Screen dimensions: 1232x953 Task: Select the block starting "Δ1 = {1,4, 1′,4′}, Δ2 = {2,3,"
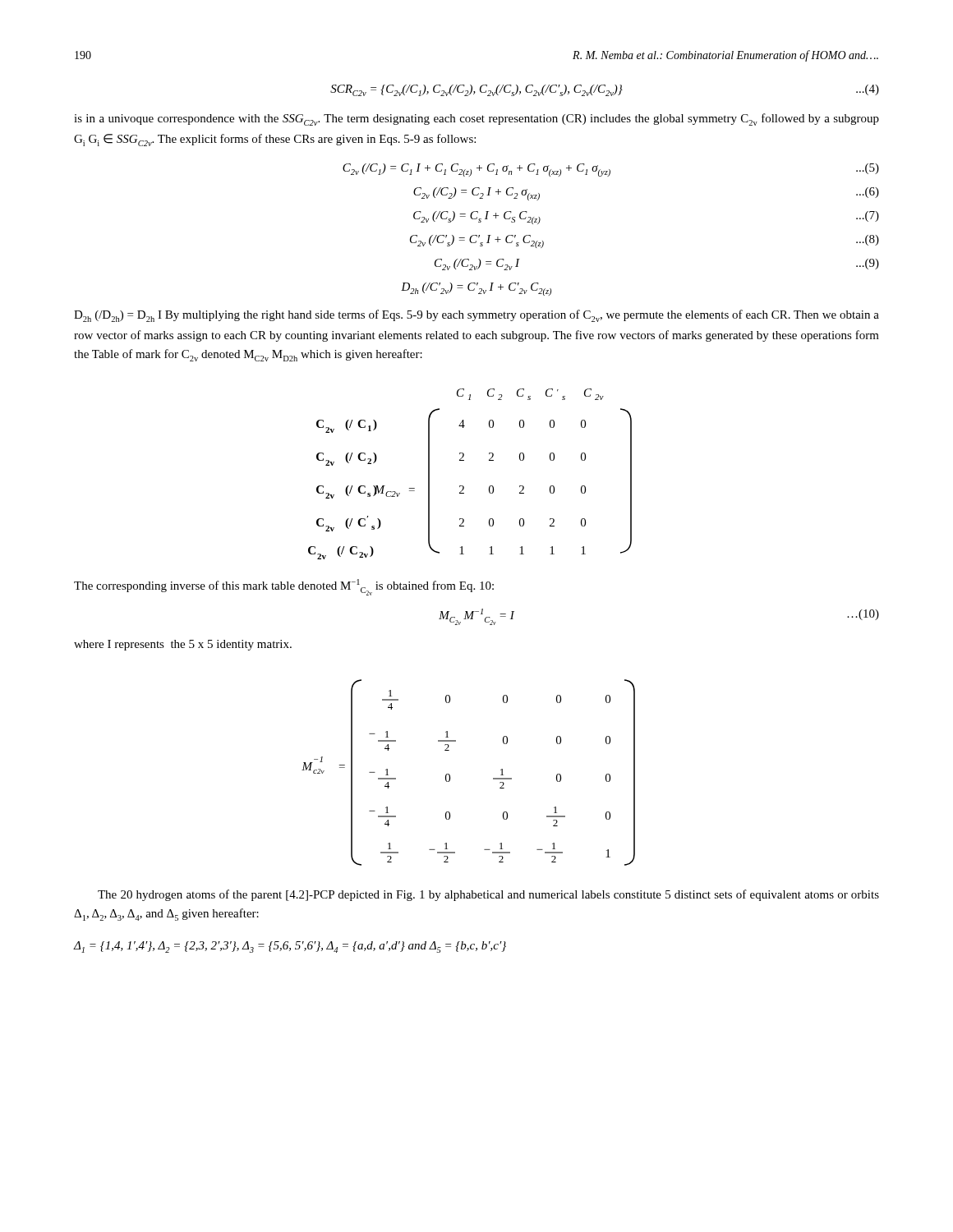click(x=290, y=946)
